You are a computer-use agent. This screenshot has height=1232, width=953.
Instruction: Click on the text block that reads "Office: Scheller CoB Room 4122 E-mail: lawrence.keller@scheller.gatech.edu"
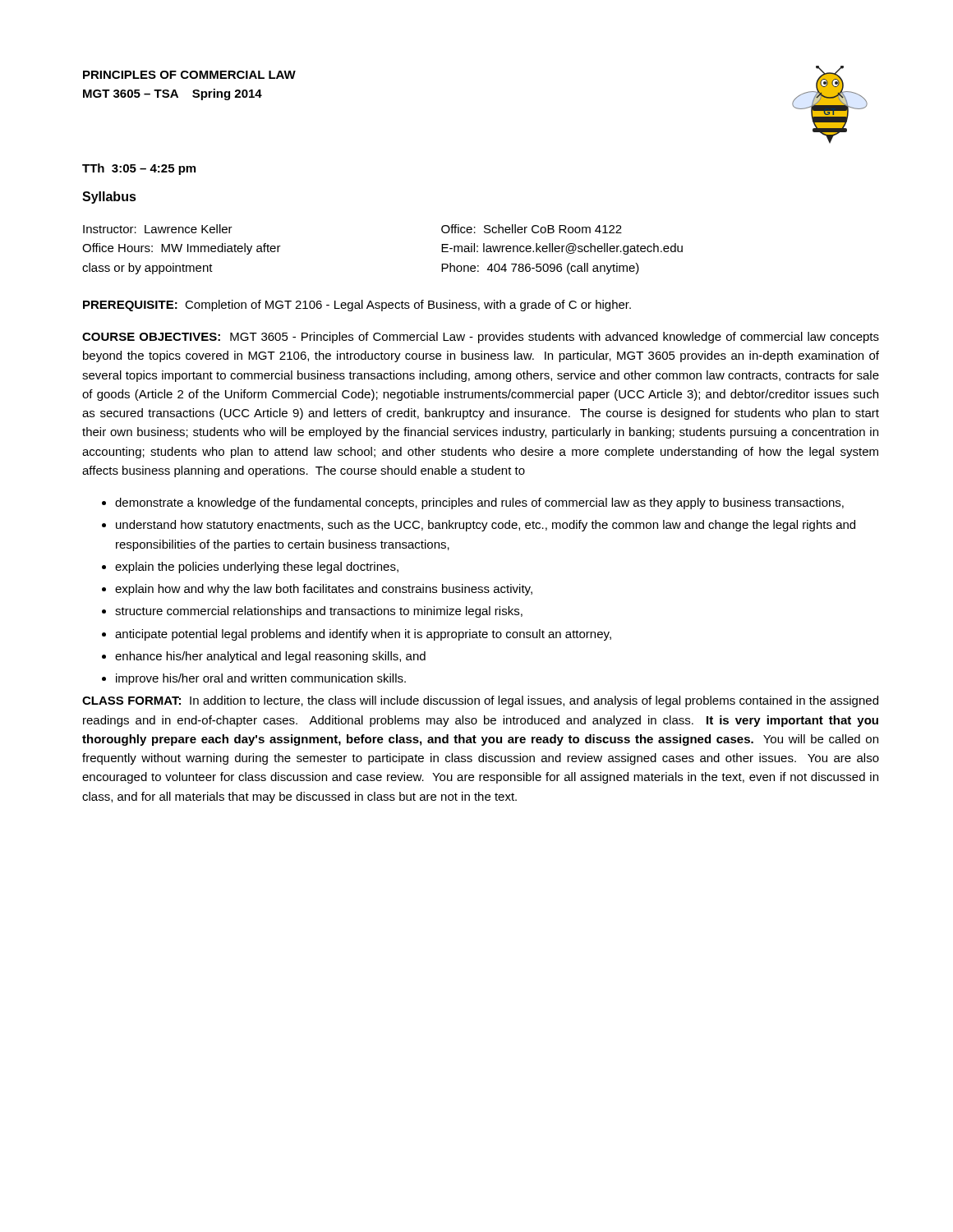562,248
